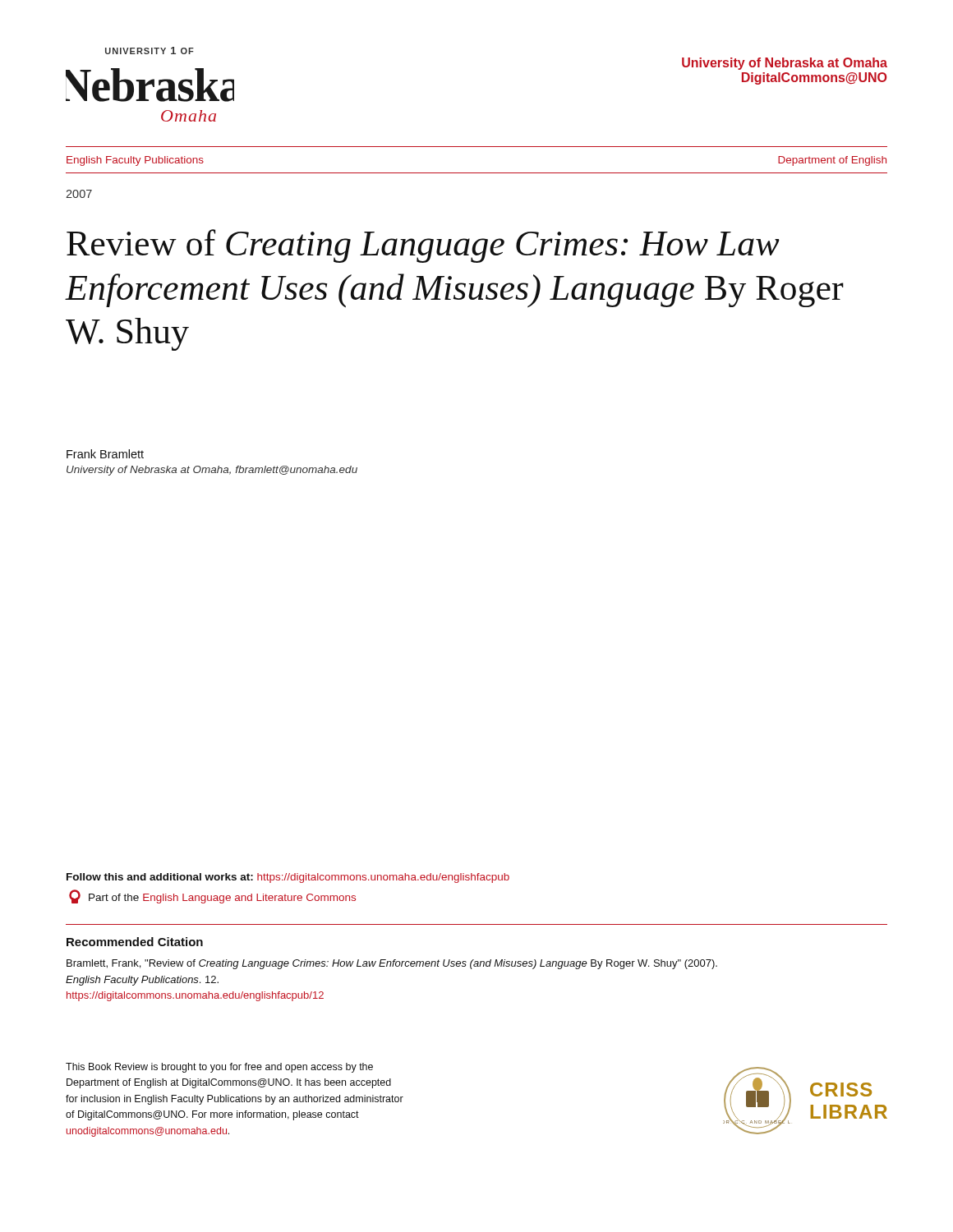Point to the element starting "Frank Bramlett University of Nebraska"
The width and height of the screenshot is (953, 1232).
coord(212,462)
